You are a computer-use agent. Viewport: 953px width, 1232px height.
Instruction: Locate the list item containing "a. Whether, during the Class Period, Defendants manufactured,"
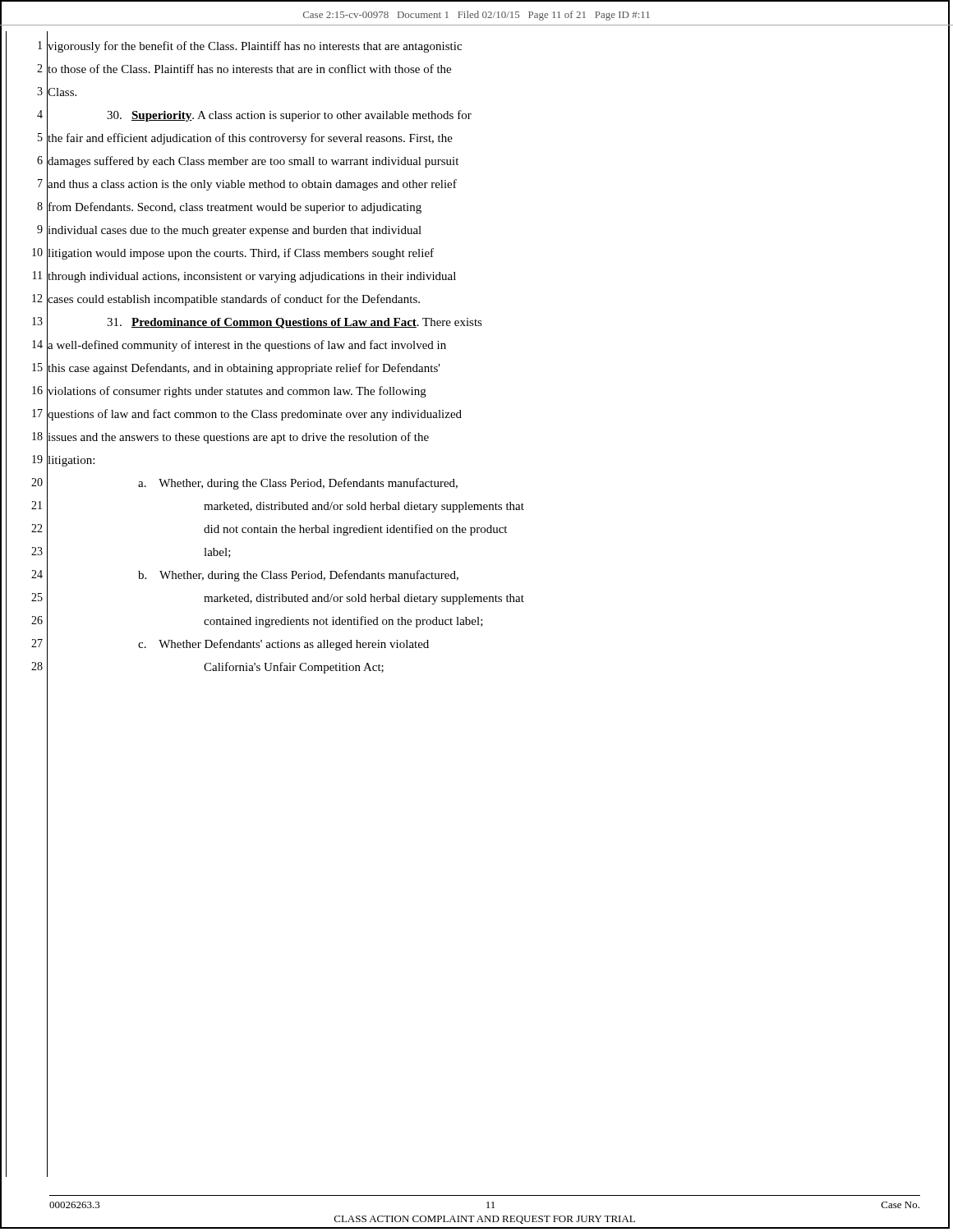(298, 483)
